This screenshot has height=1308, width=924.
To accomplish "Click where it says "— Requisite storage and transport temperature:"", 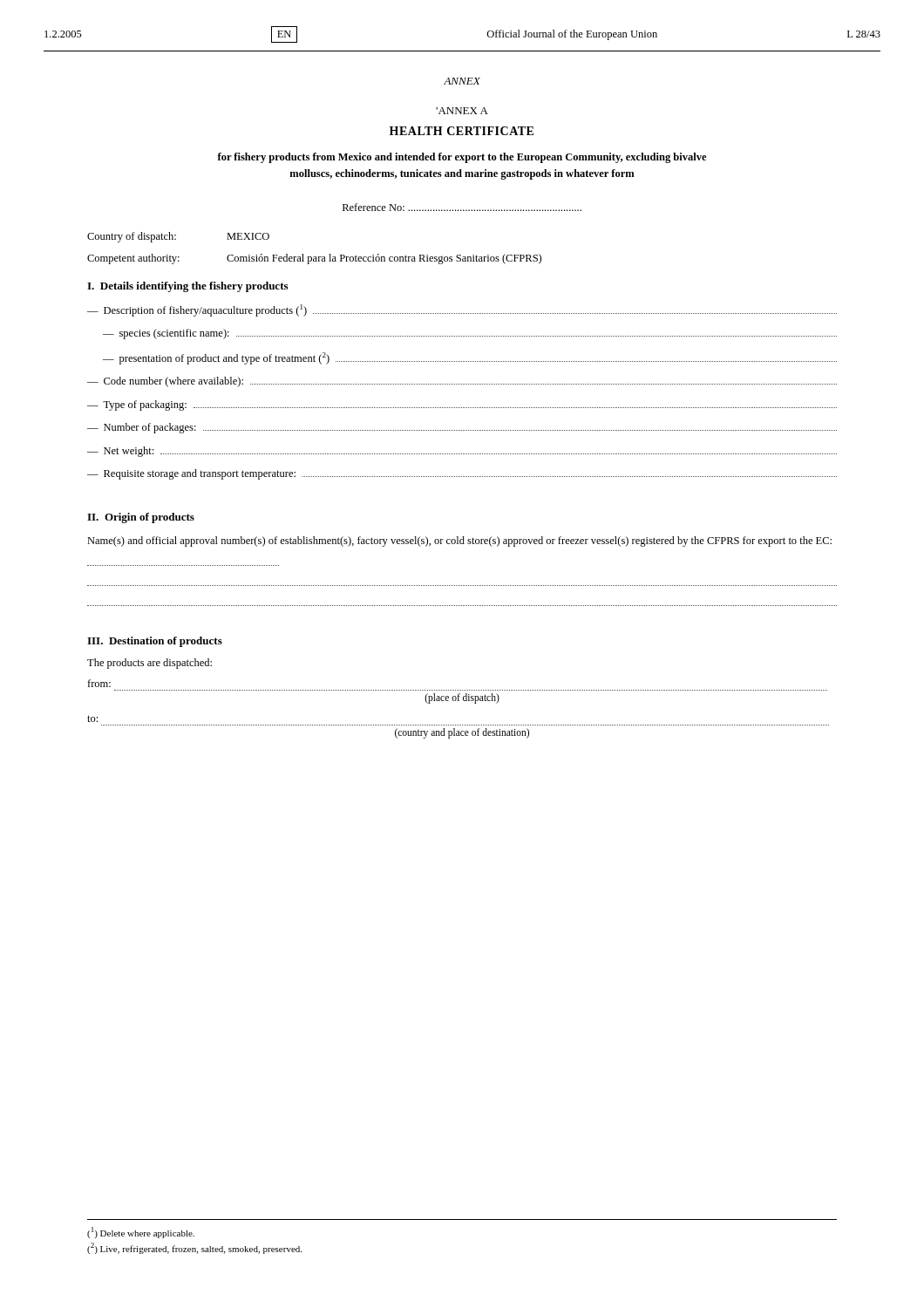I will [x=462, y=474].
